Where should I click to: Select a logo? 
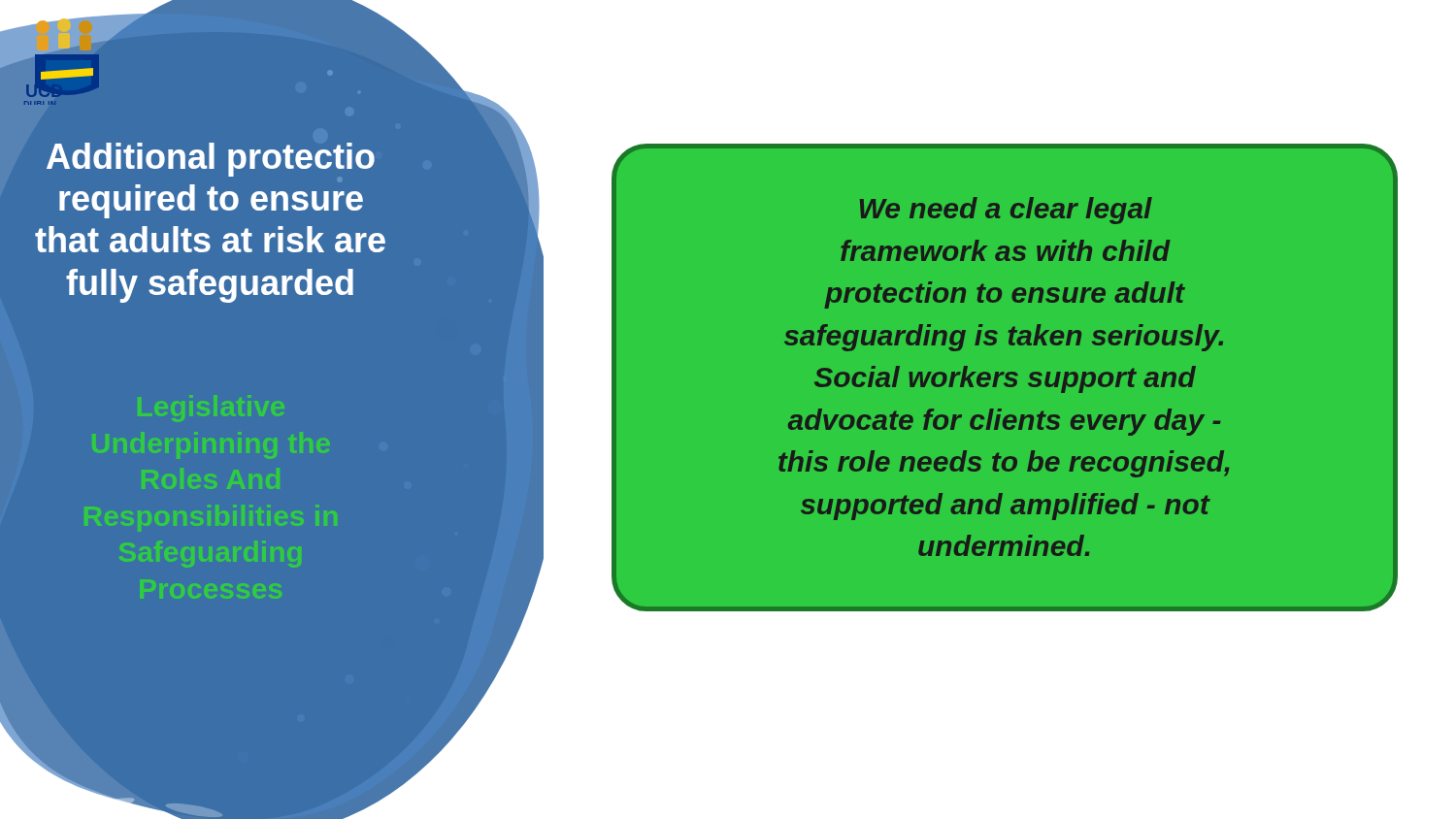tap(75, 61)
